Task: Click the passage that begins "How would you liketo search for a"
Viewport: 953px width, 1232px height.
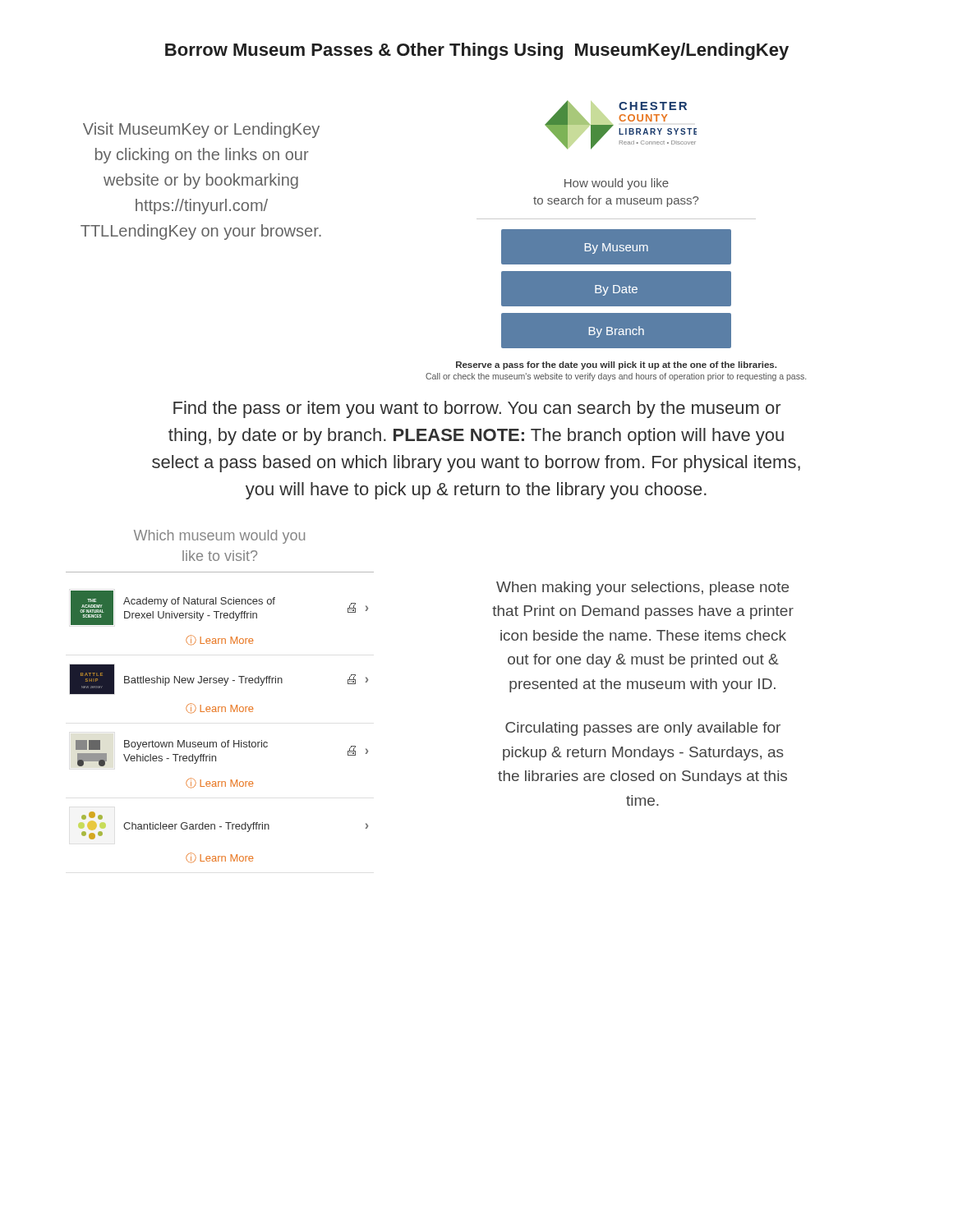Action: pos(616,191)
